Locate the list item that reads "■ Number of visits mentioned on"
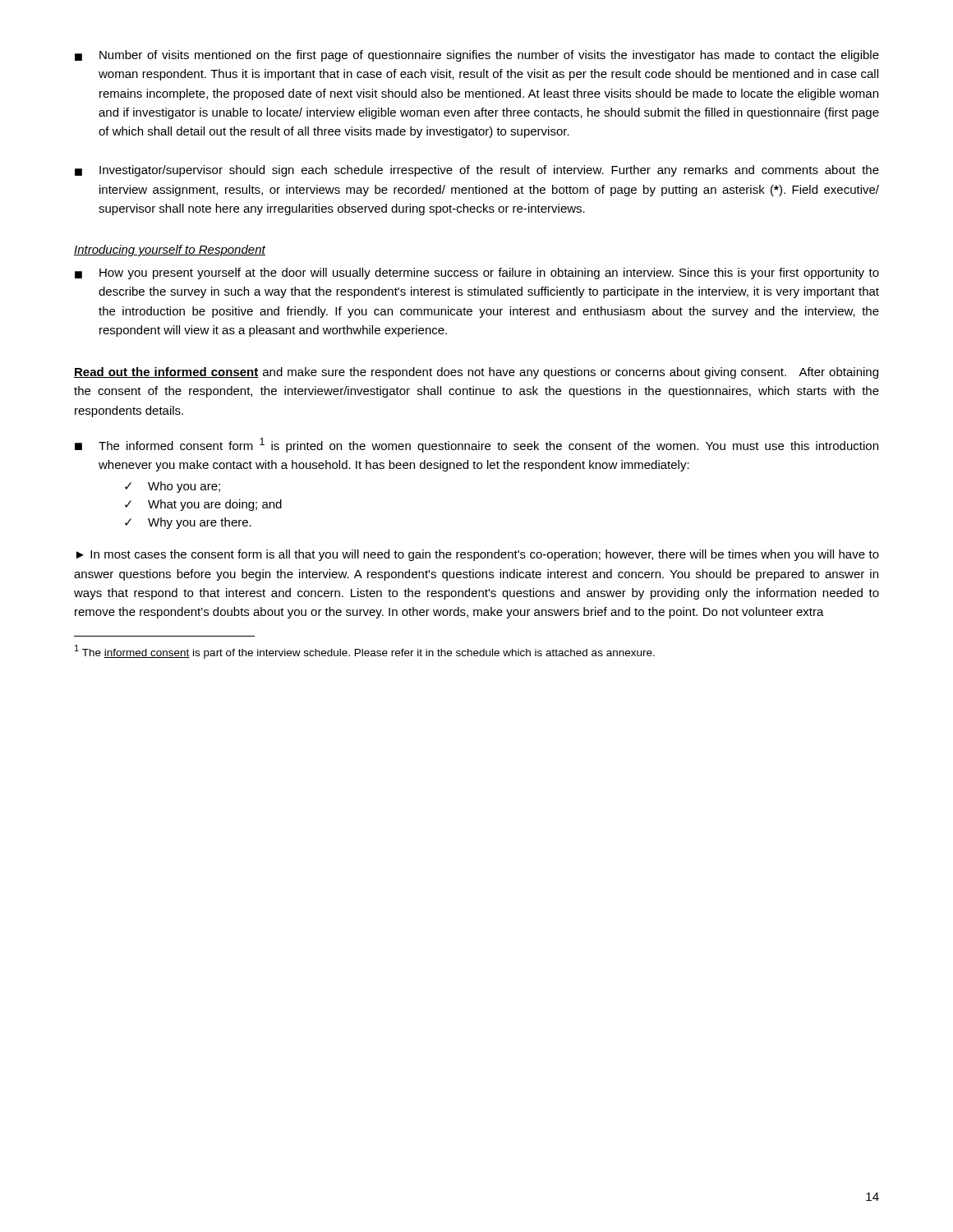 point(476,93)
